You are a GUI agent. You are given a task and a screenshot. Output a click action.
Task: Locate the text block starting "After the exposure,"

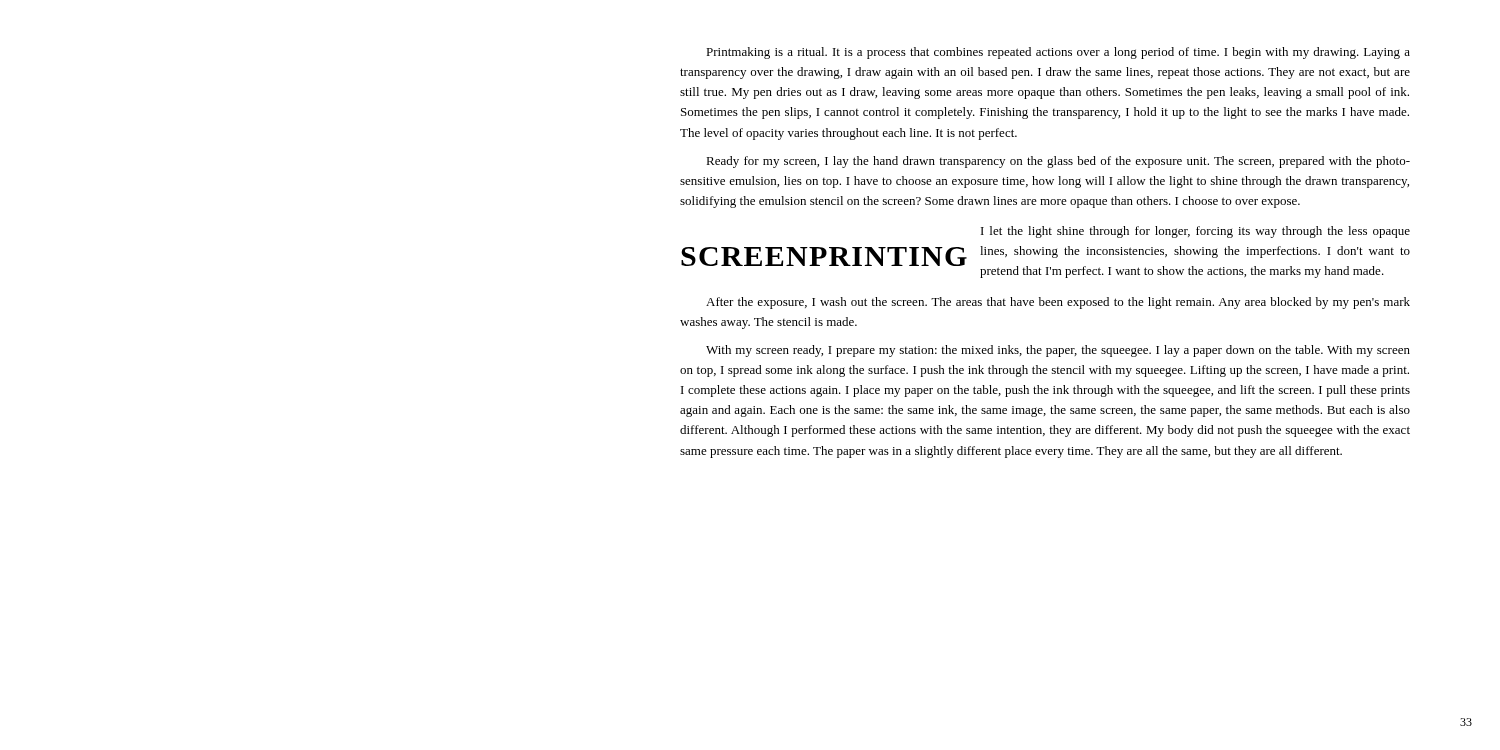point(1045,376)
